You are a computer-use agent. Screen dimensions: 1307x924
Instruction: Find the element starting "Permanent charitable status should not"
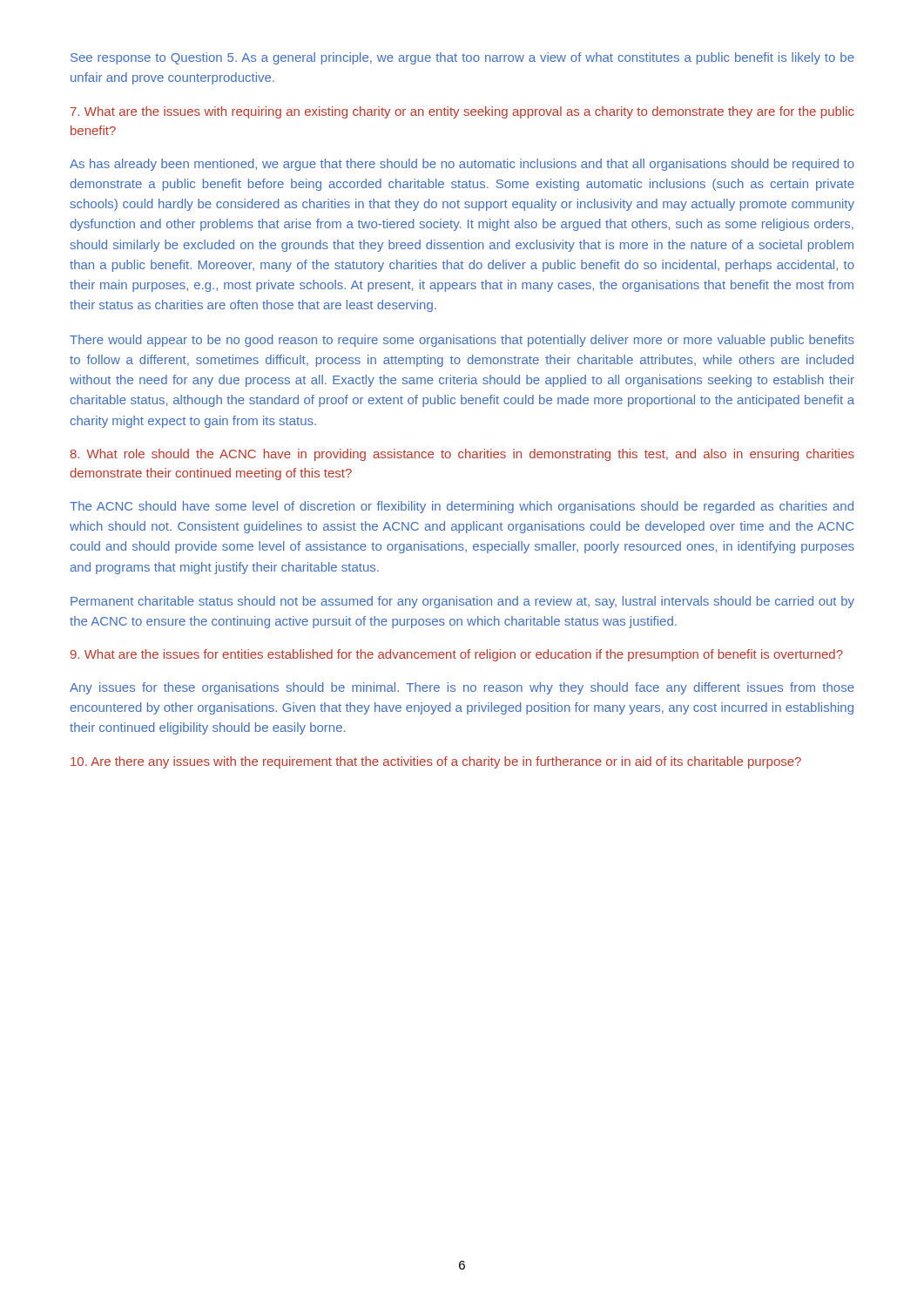462,611
